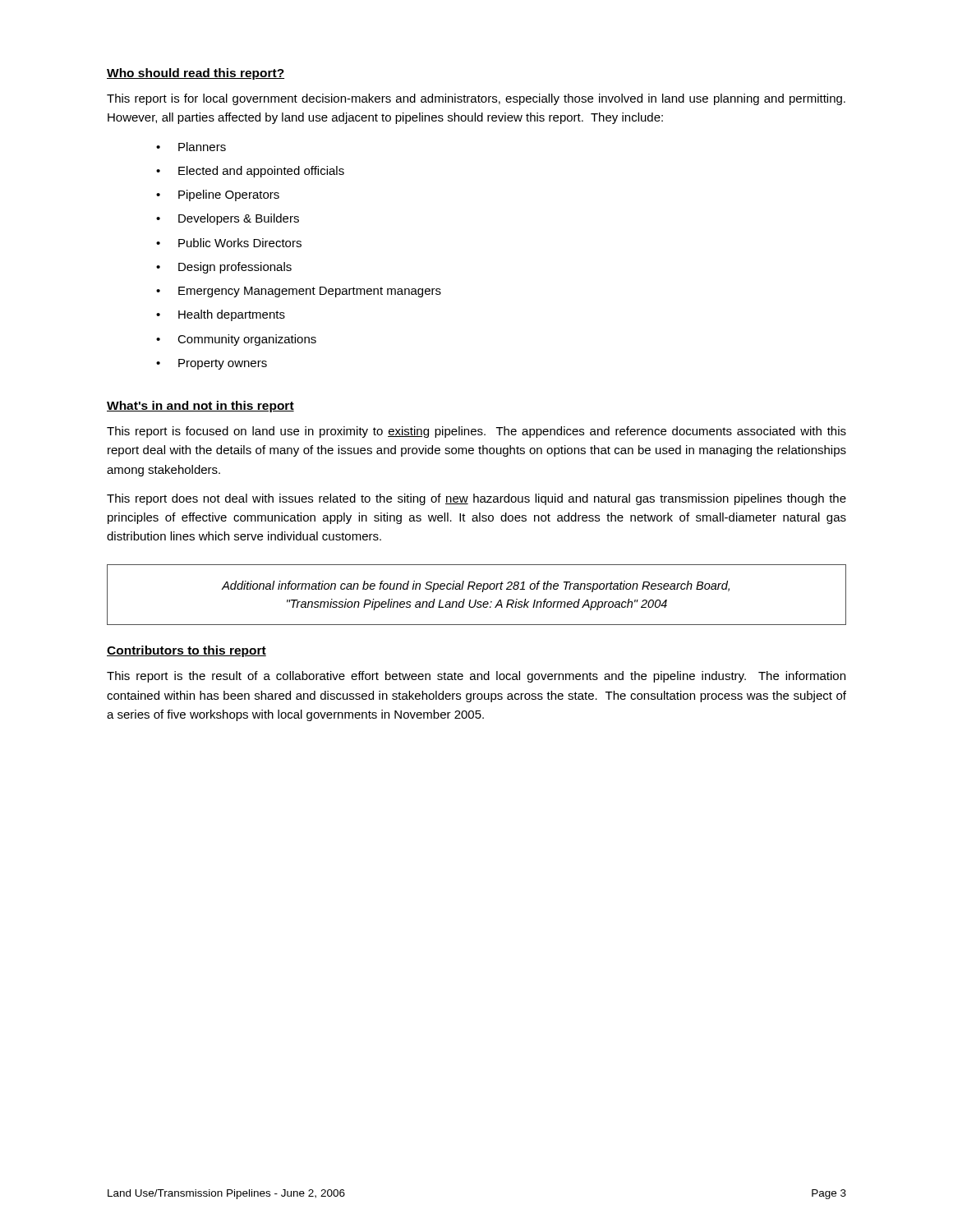
Task: Find the block starting "Who should read this report?"
Action: tap(196, 73)
